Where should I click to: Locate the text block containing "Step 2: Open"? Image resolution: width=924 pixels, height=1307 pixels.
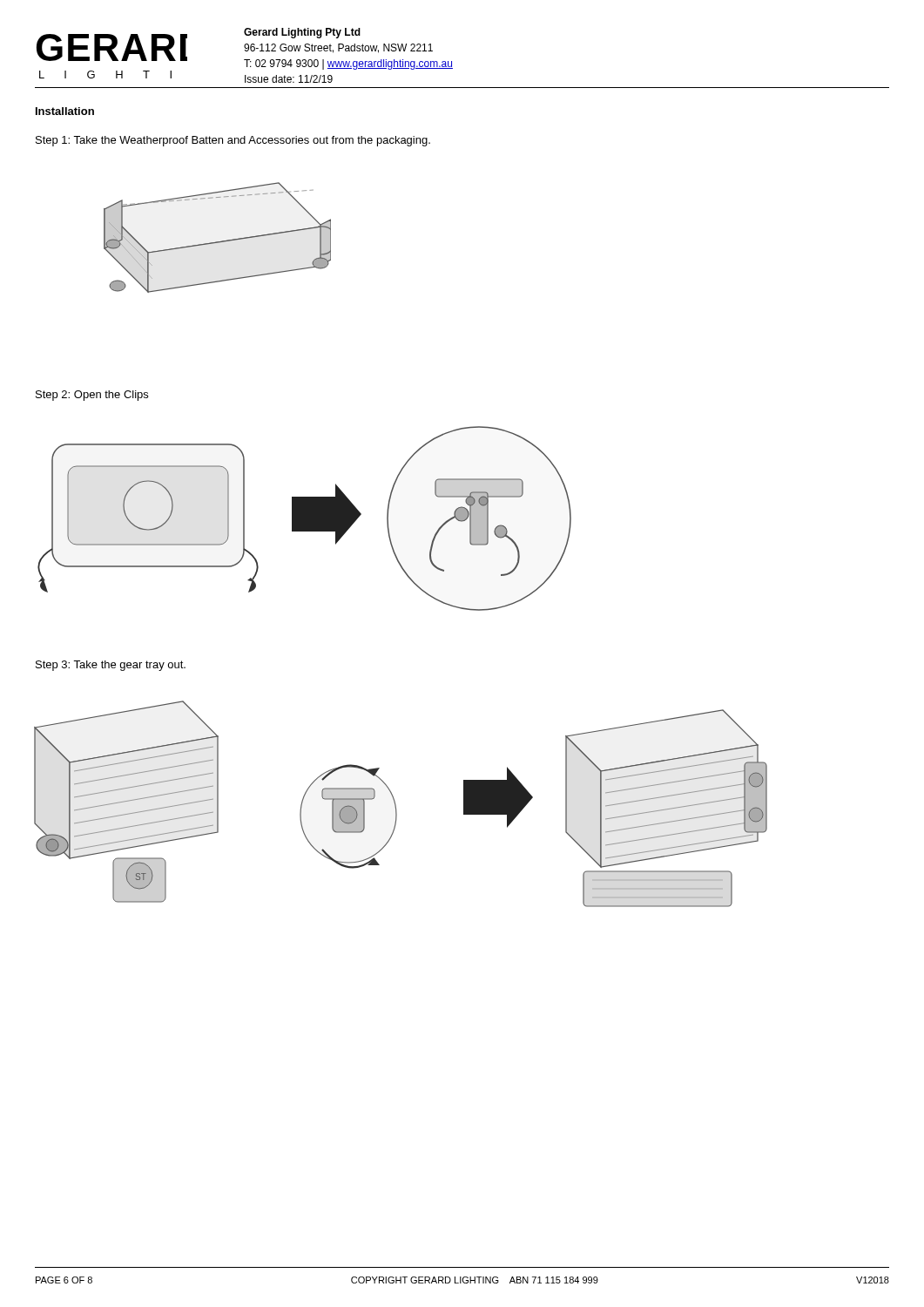92,394
